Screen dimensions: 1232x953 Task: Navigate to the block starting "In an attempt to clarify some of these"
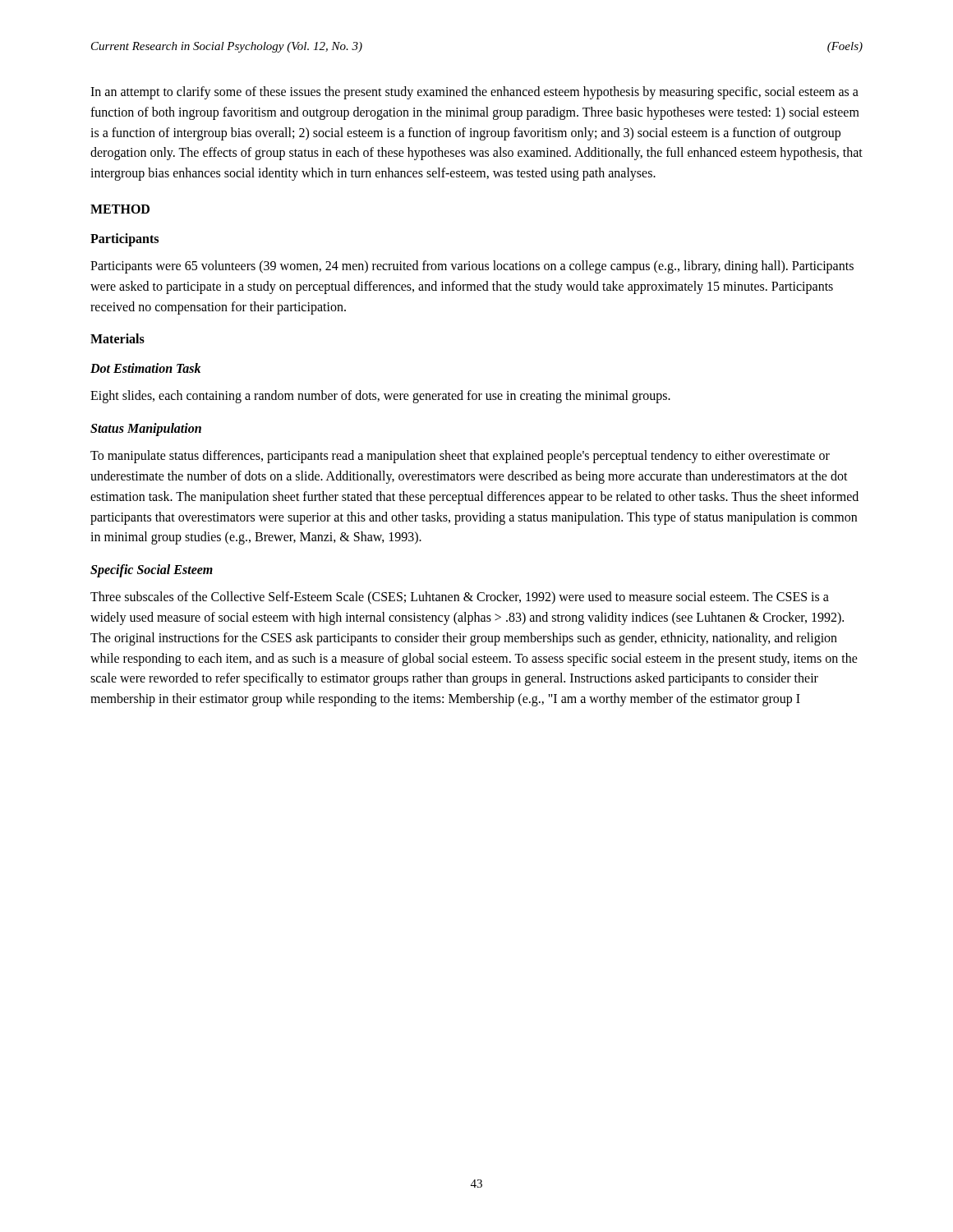pyautogui.click(x=476, y=133)
